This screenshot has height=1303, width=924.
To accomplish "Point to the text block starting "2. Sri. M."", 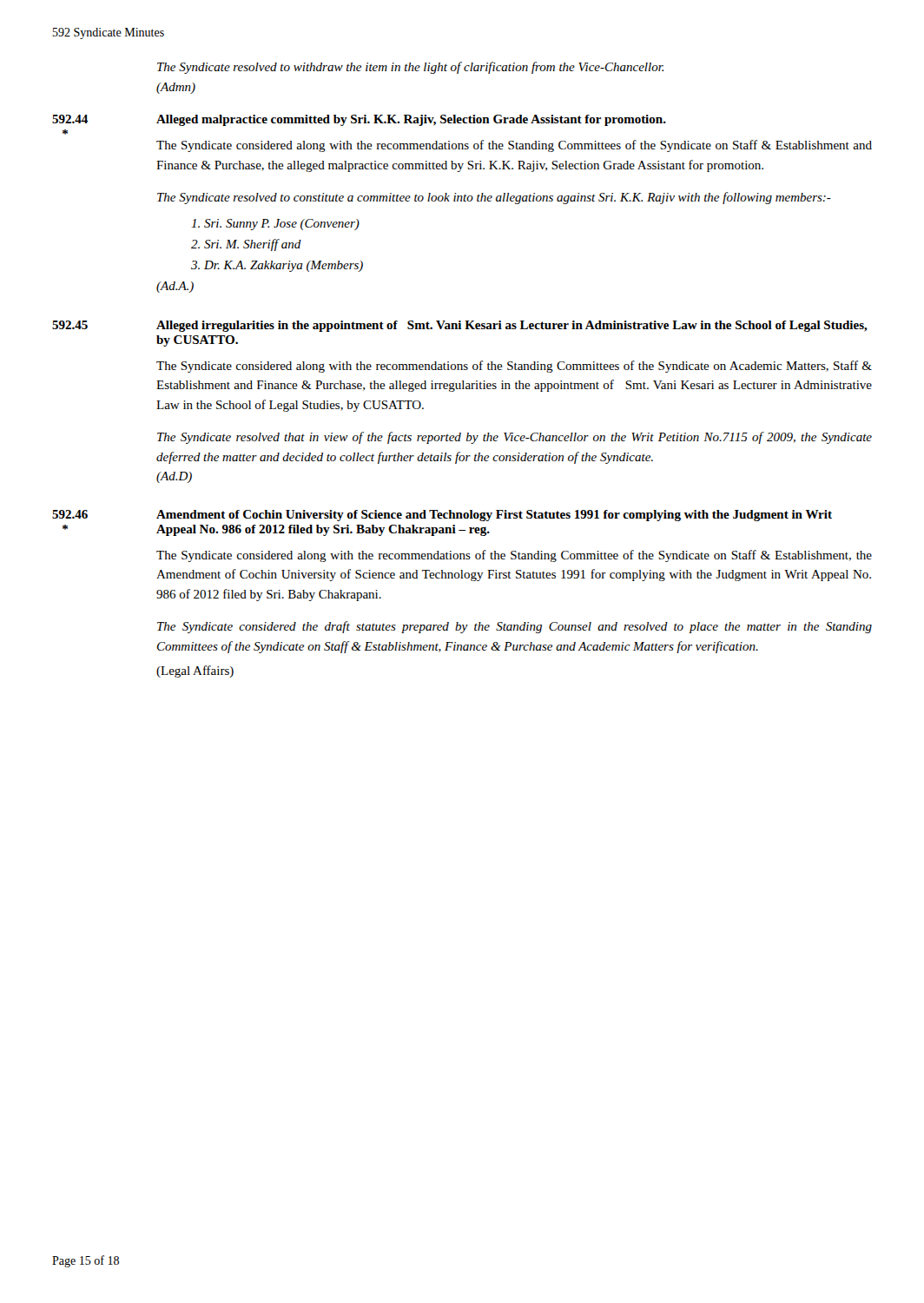I will (x=246, y=244).
